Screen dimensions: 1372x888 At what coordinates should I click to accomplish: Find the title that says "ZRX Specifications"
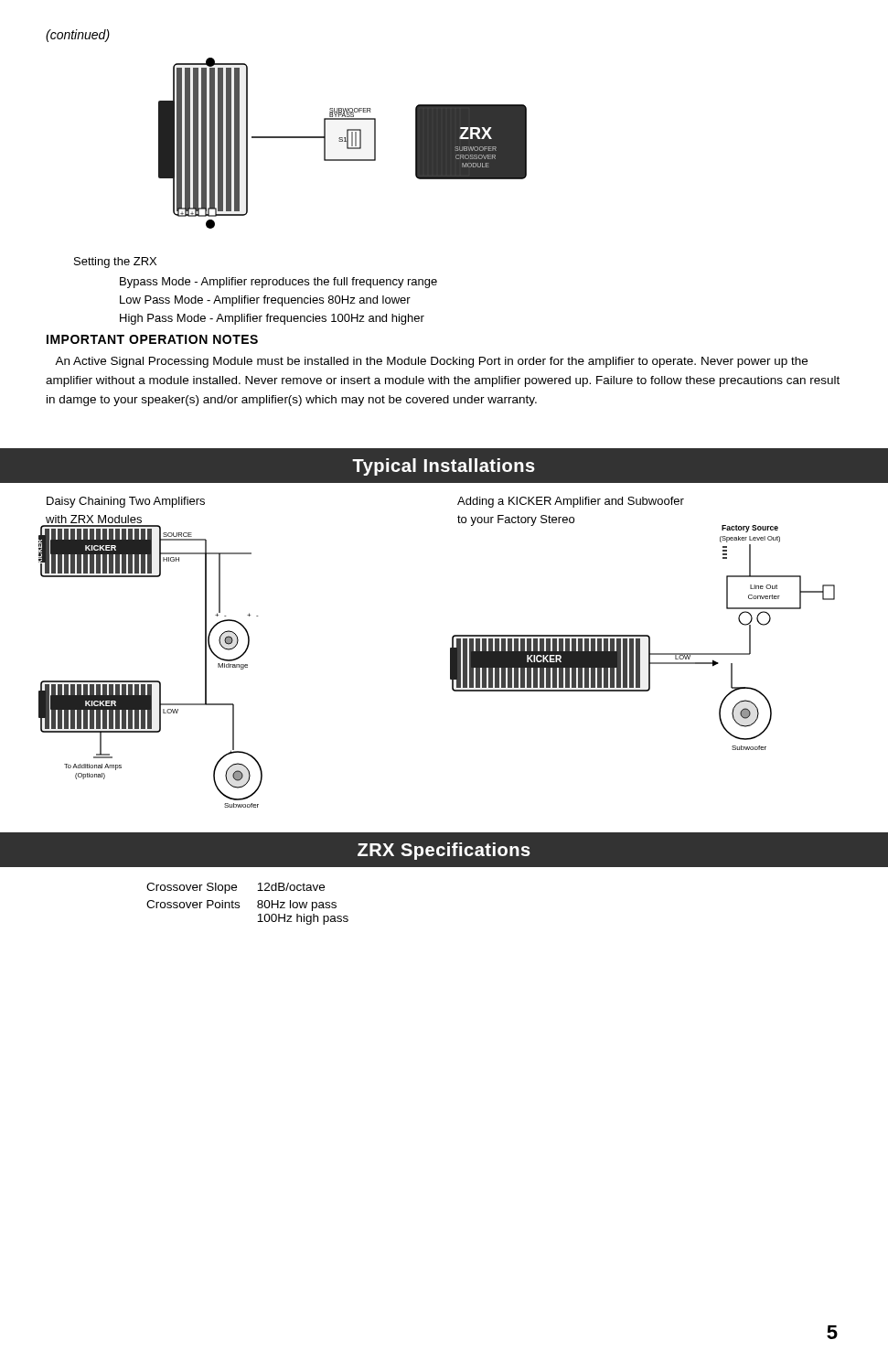(444, 849)
